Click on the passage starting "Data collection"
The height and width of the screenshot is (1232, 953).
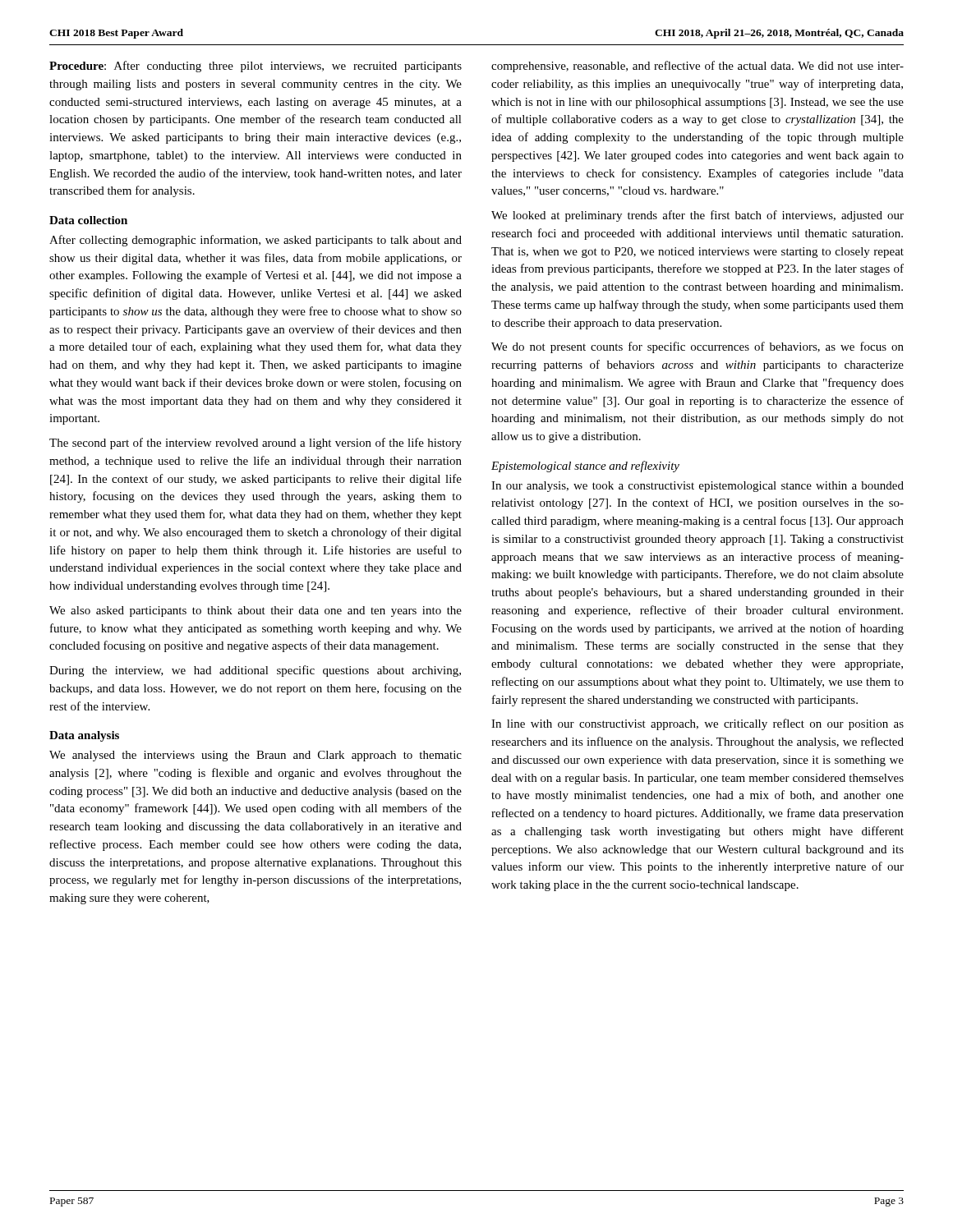pos(88,220)
